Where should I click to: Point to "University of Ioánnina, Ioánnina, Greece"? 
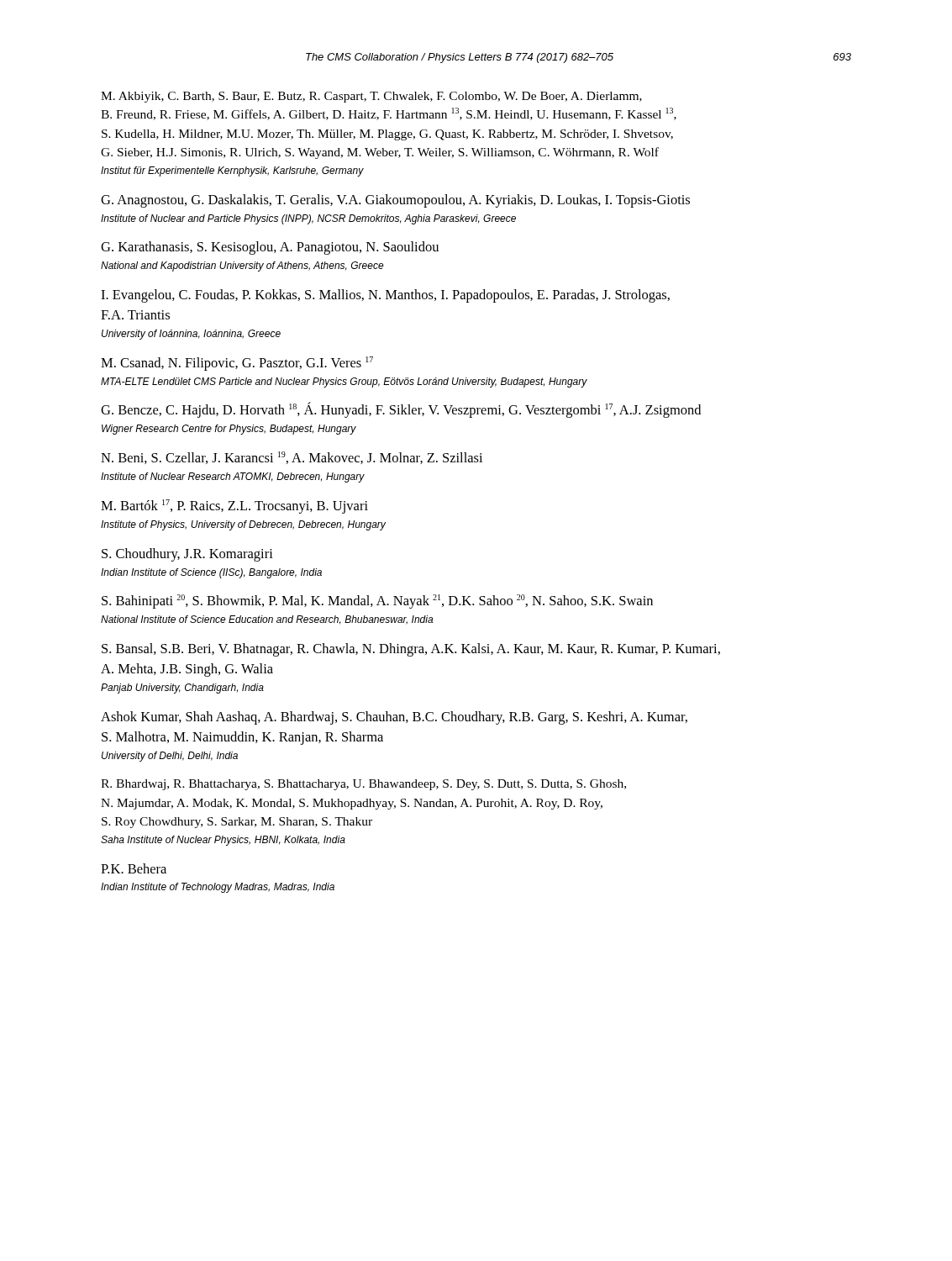tap(191, 334)
